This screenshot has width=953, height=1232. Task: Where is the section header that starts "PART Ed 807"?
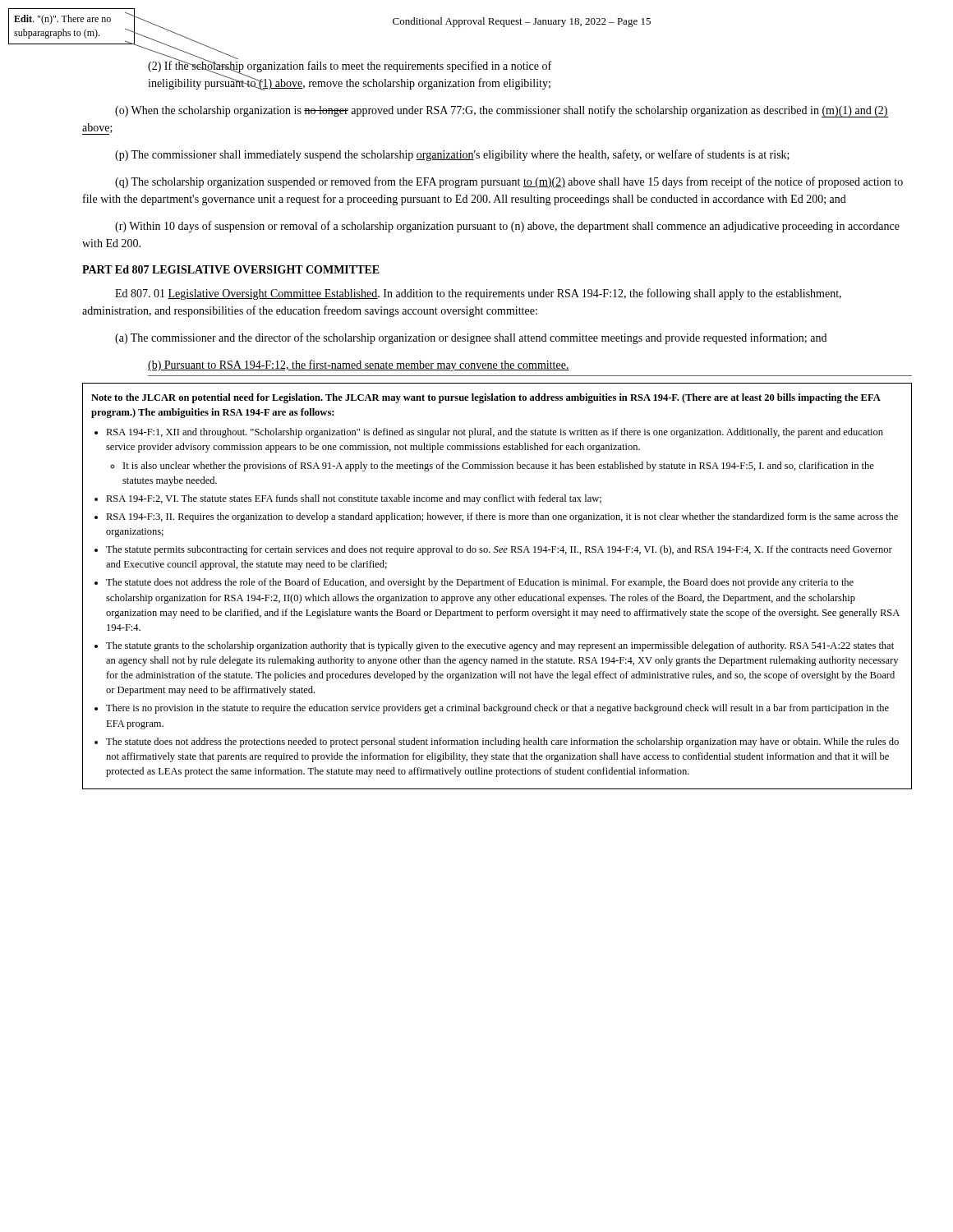[231, 270]
